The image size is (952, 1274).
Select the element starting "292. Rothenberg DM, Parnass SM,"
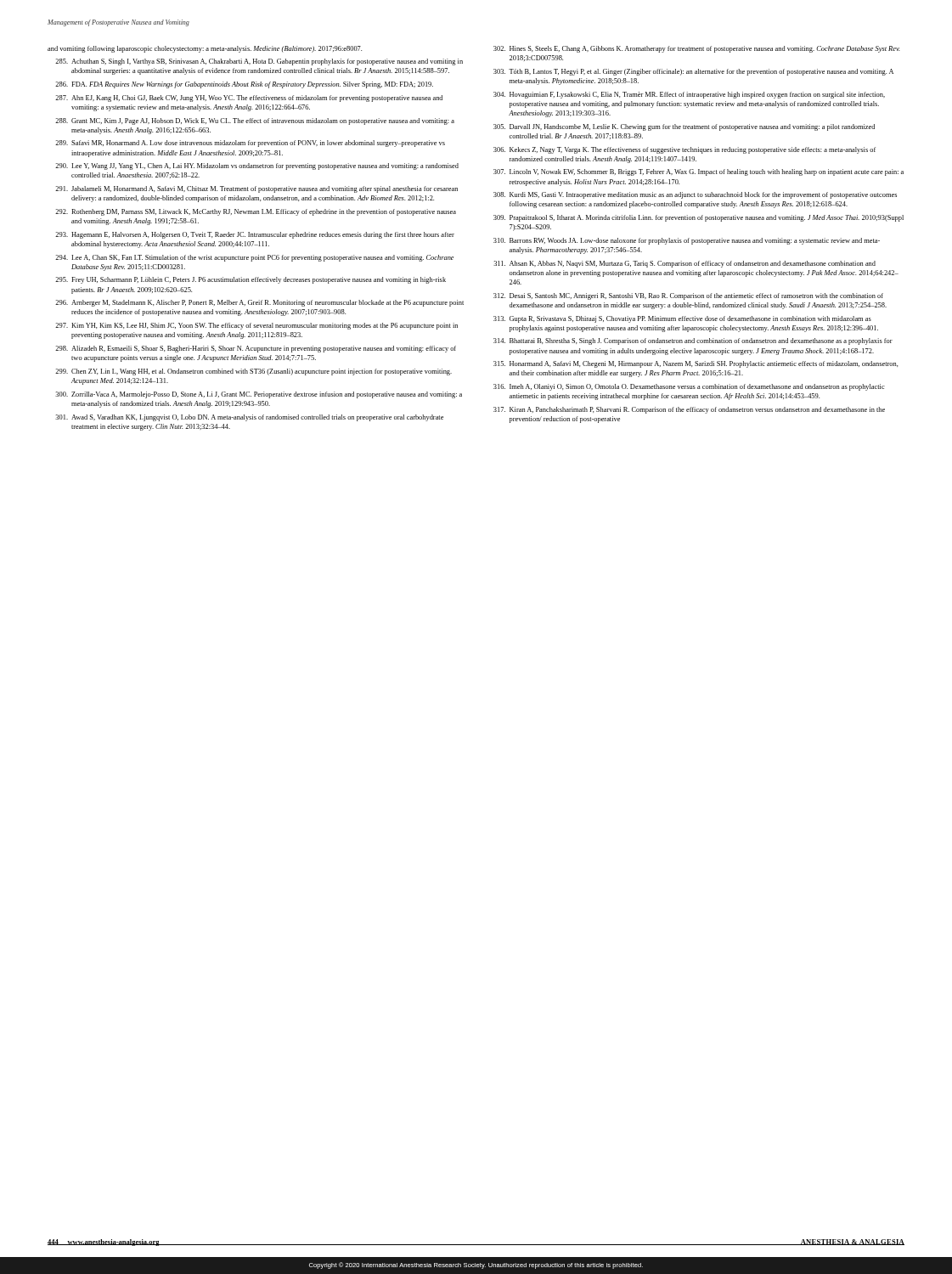coord(257,217)
